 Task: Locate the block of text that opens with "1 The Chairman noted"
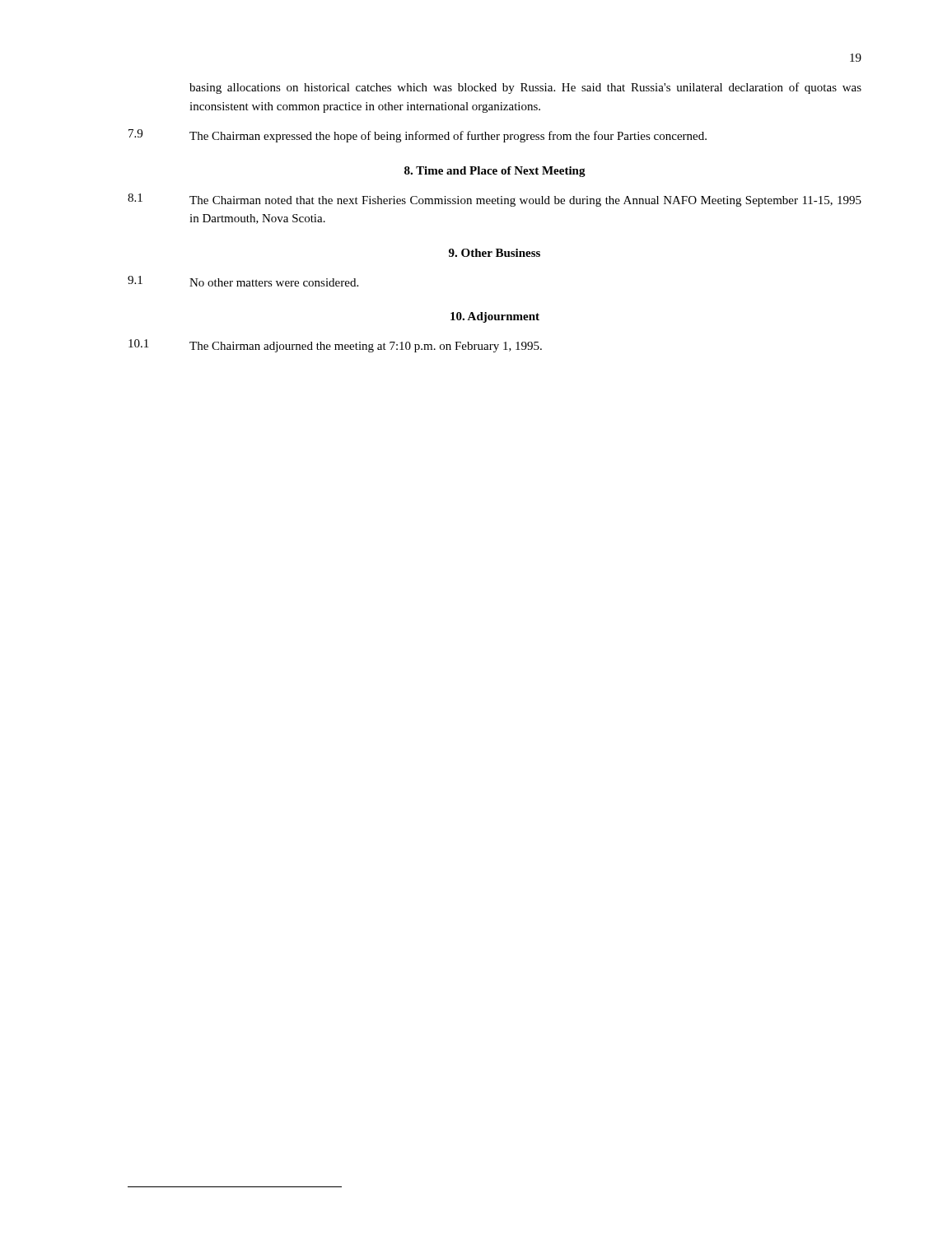coord(495,209)
